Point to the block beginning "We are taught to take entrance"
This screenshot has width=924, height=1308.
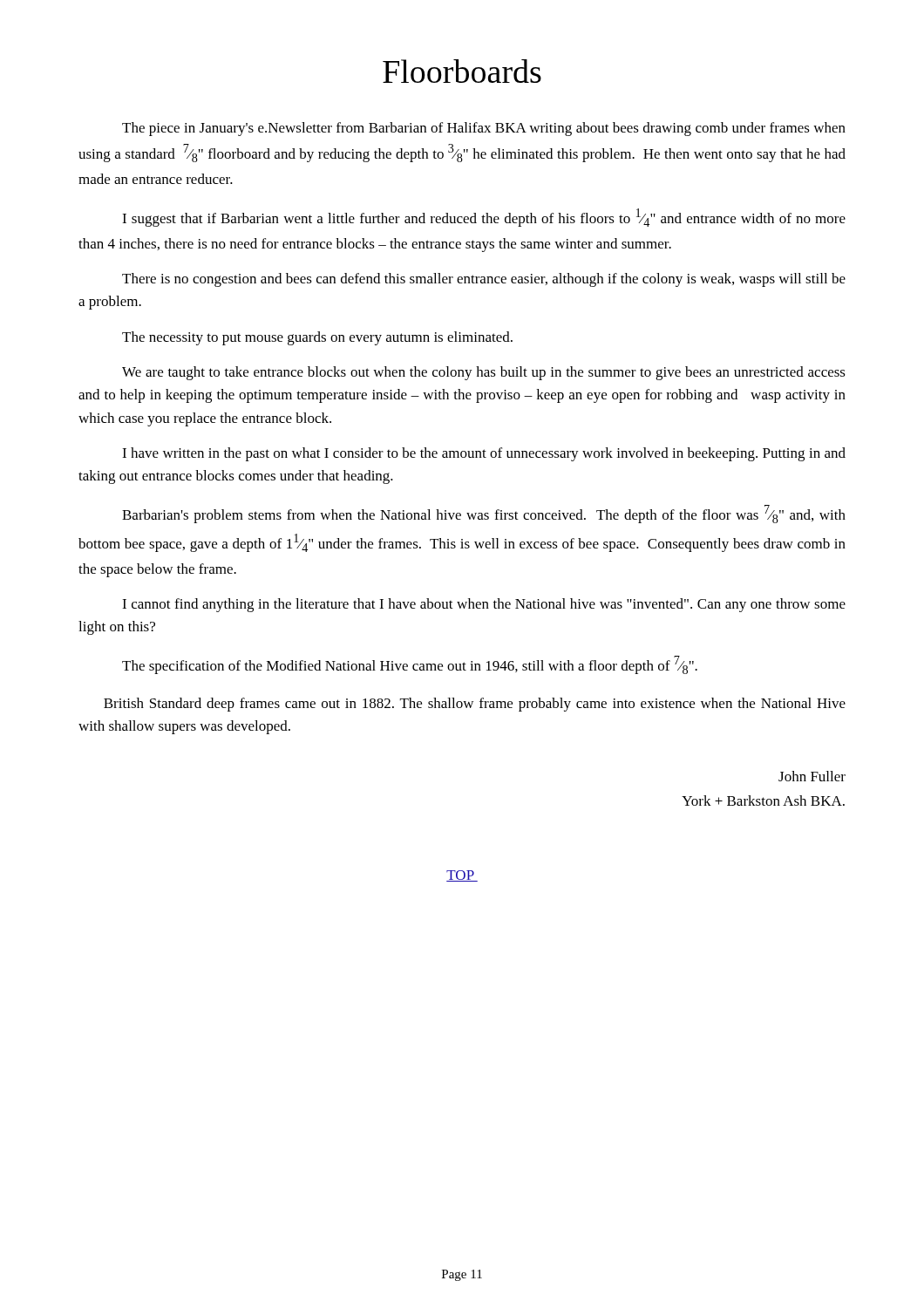click(x=462, y=395)
